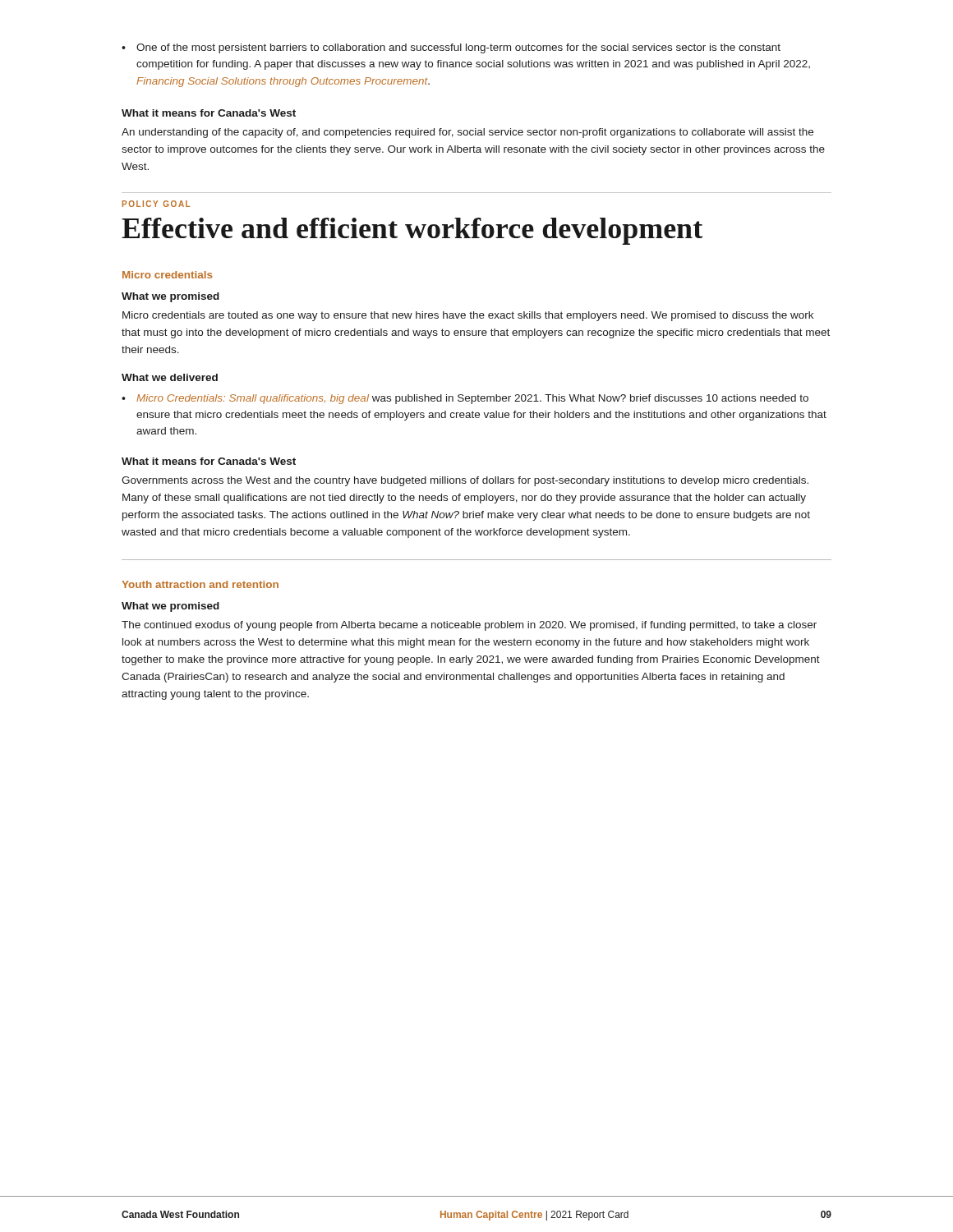The height and width of the screenshot is (1232, 953).
Task: Where does it say "Effective and efficient workforce development"?
Action: pos(476,229)
